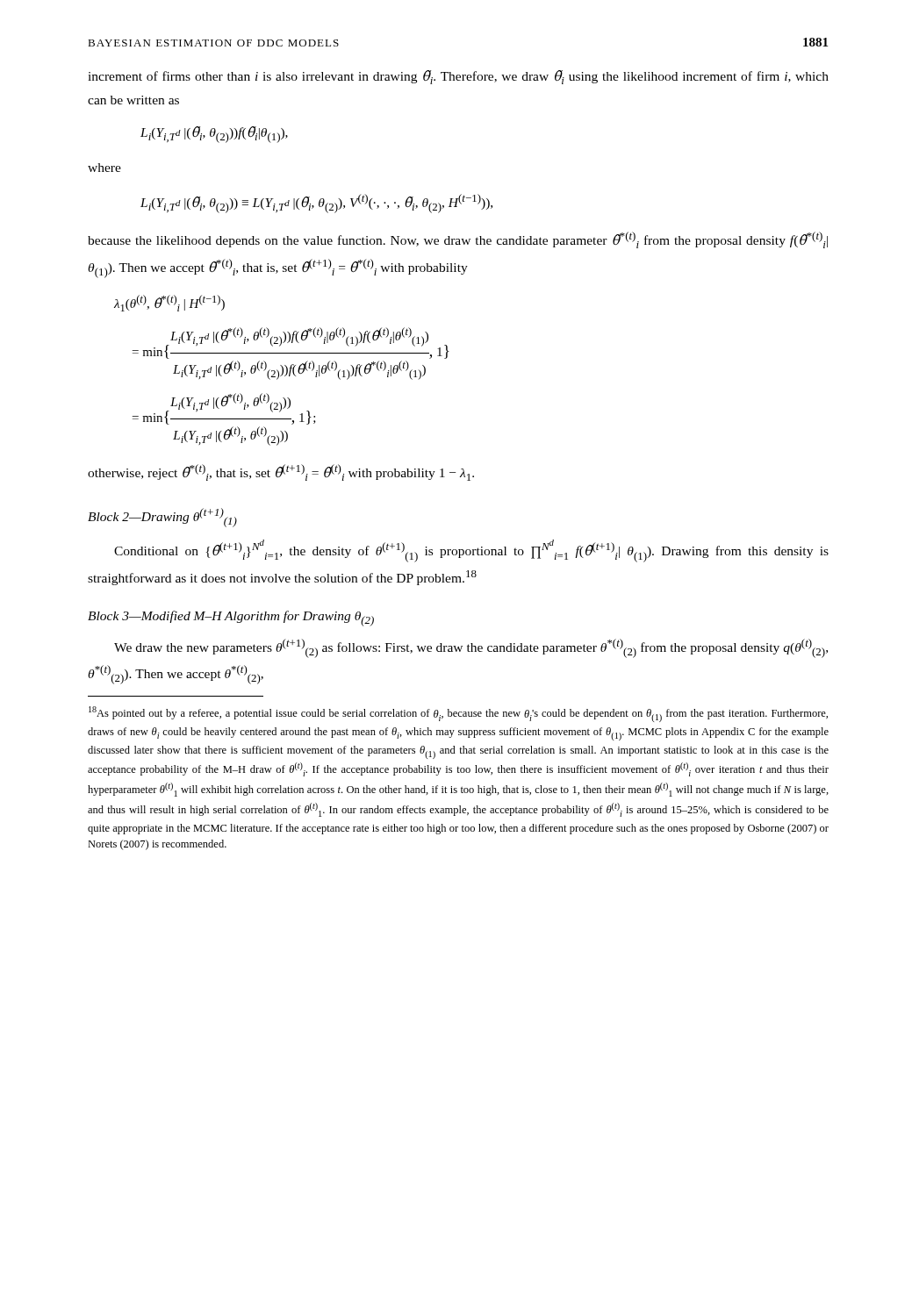Locate the formula containing "λ1(θ(t), θ̃*(t)i | H(t−1)) = min{"
Viewport: 912px width, 1316px height.
[x=169, y=303]
